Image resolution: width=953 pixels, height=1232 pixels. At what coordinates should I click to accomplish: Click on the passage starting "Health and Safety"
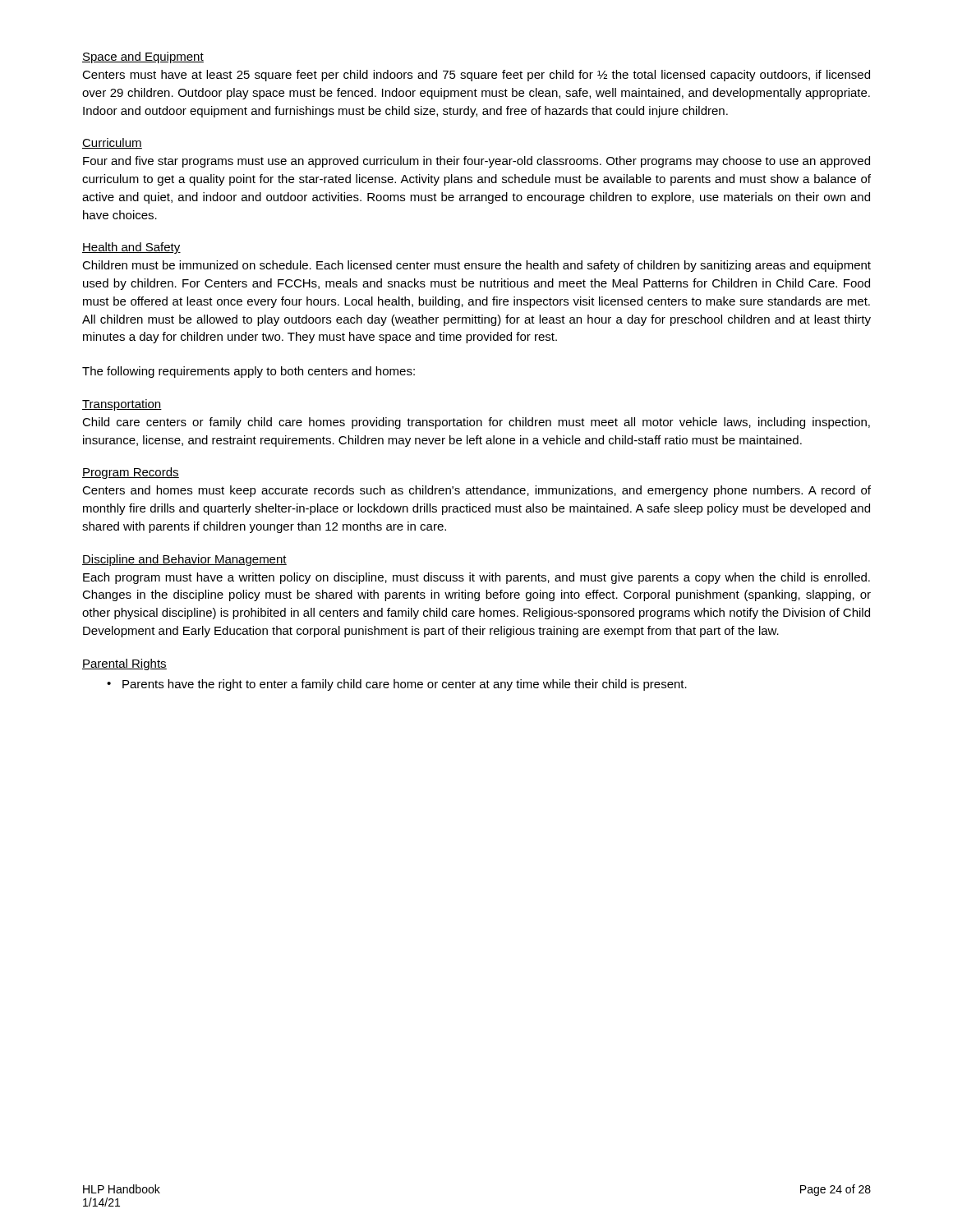[x=131, y=247]
